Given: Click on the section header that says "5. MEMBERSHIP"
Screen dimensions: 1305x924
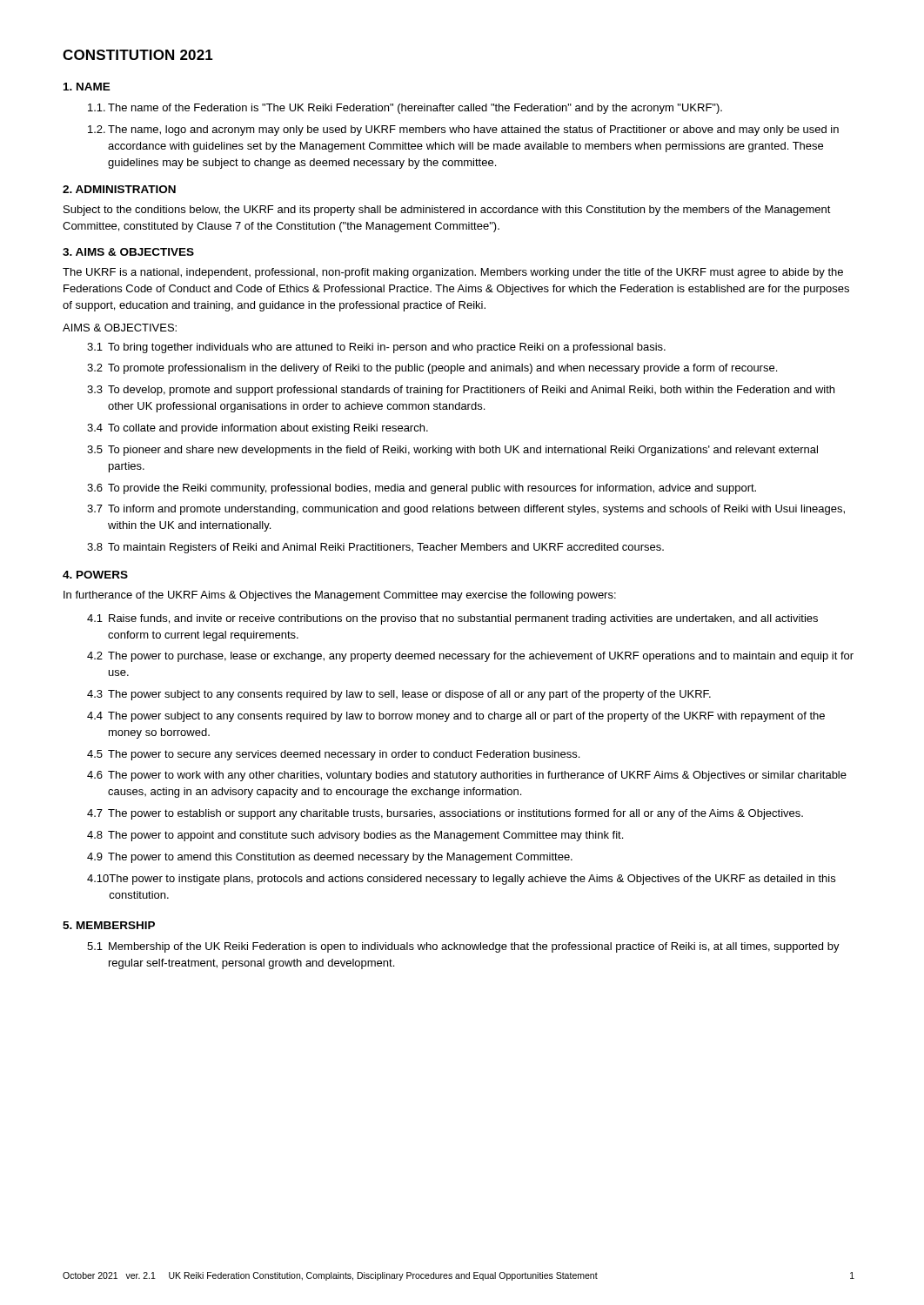Looking at the screenshot, I should click(109, 926).
